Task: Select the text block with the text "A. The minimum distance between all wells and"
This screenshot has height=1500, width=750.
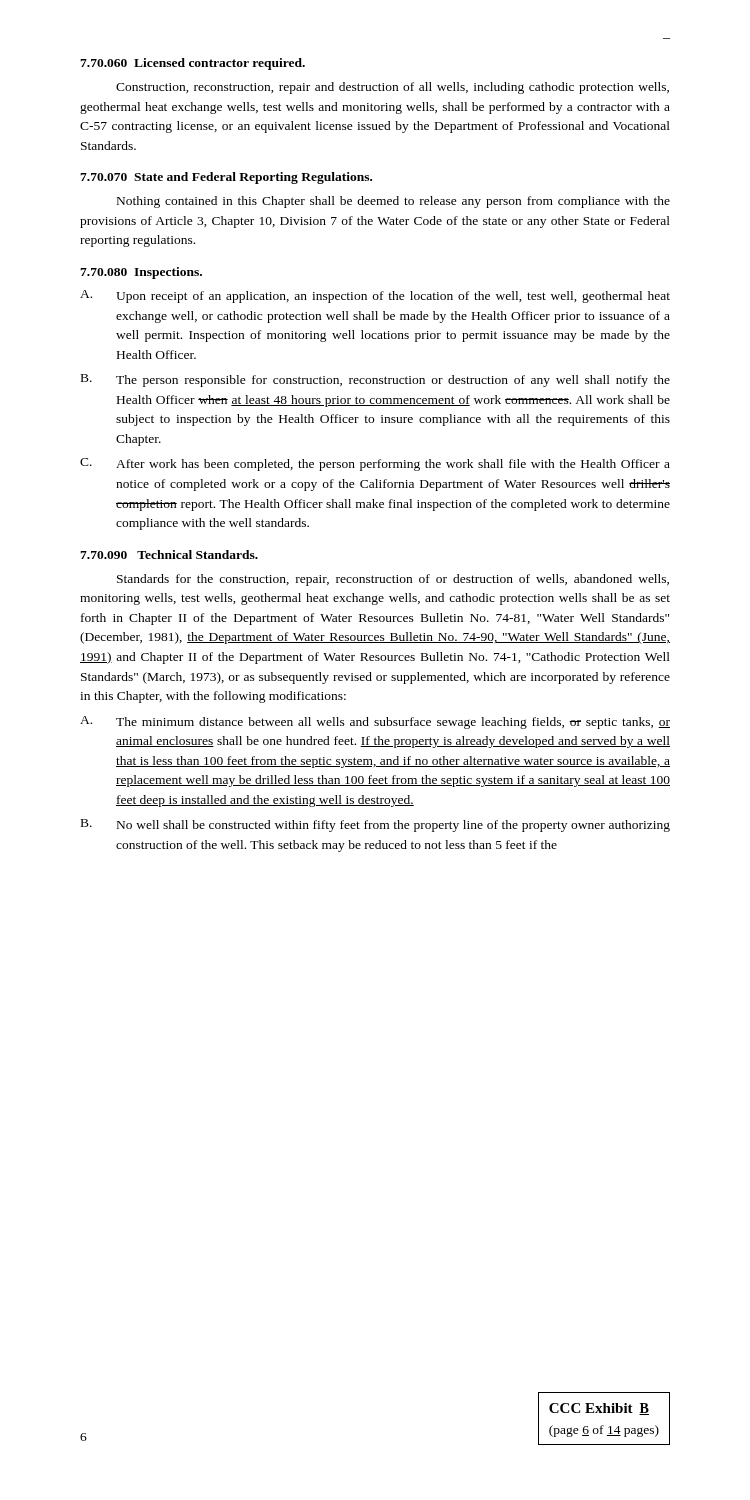Action: pyautogui.click(x=375, y=760)
